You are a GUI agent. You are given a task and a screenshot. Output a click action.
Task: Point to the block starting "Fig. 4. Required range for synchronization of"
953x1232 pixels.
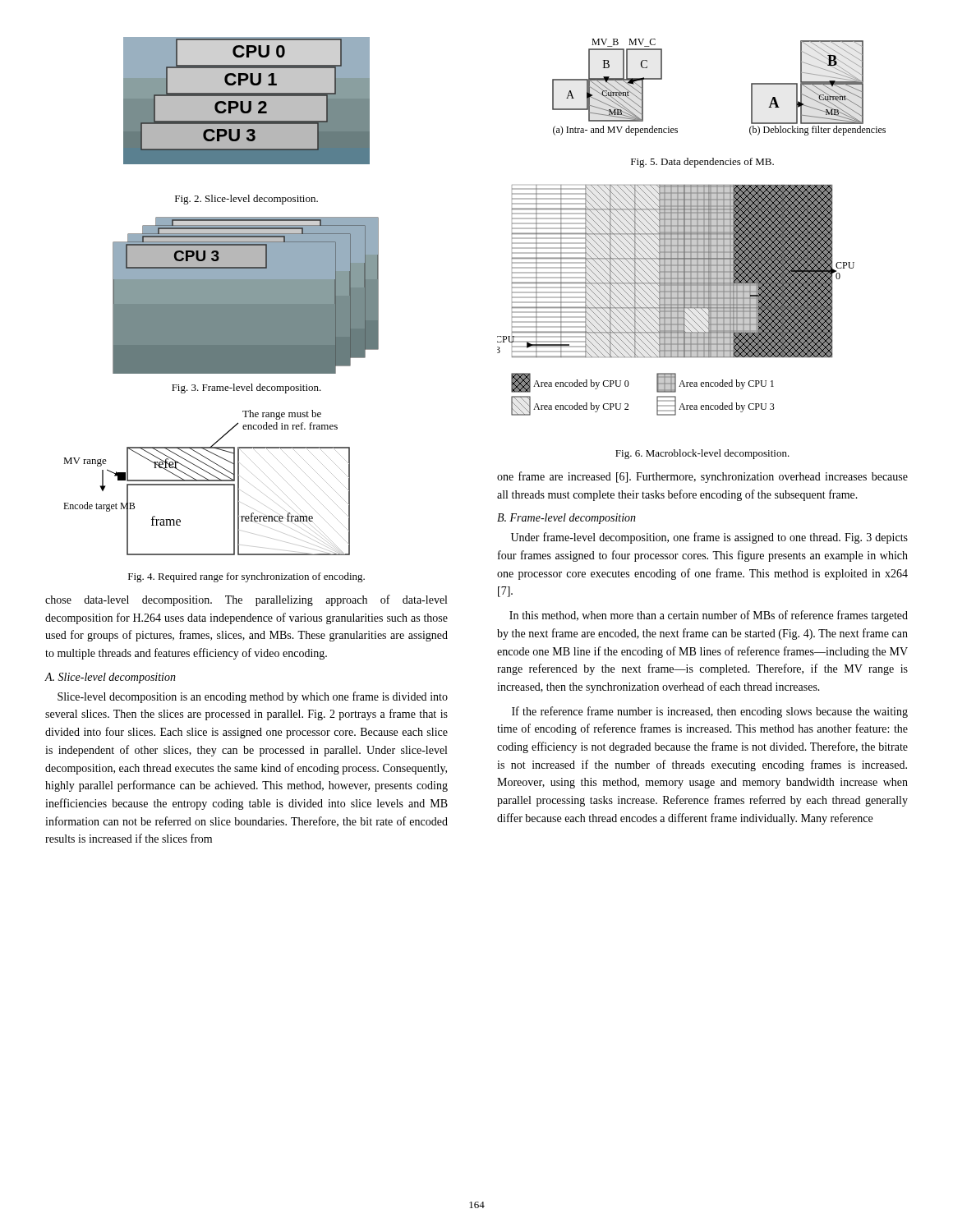coord(246,576)
